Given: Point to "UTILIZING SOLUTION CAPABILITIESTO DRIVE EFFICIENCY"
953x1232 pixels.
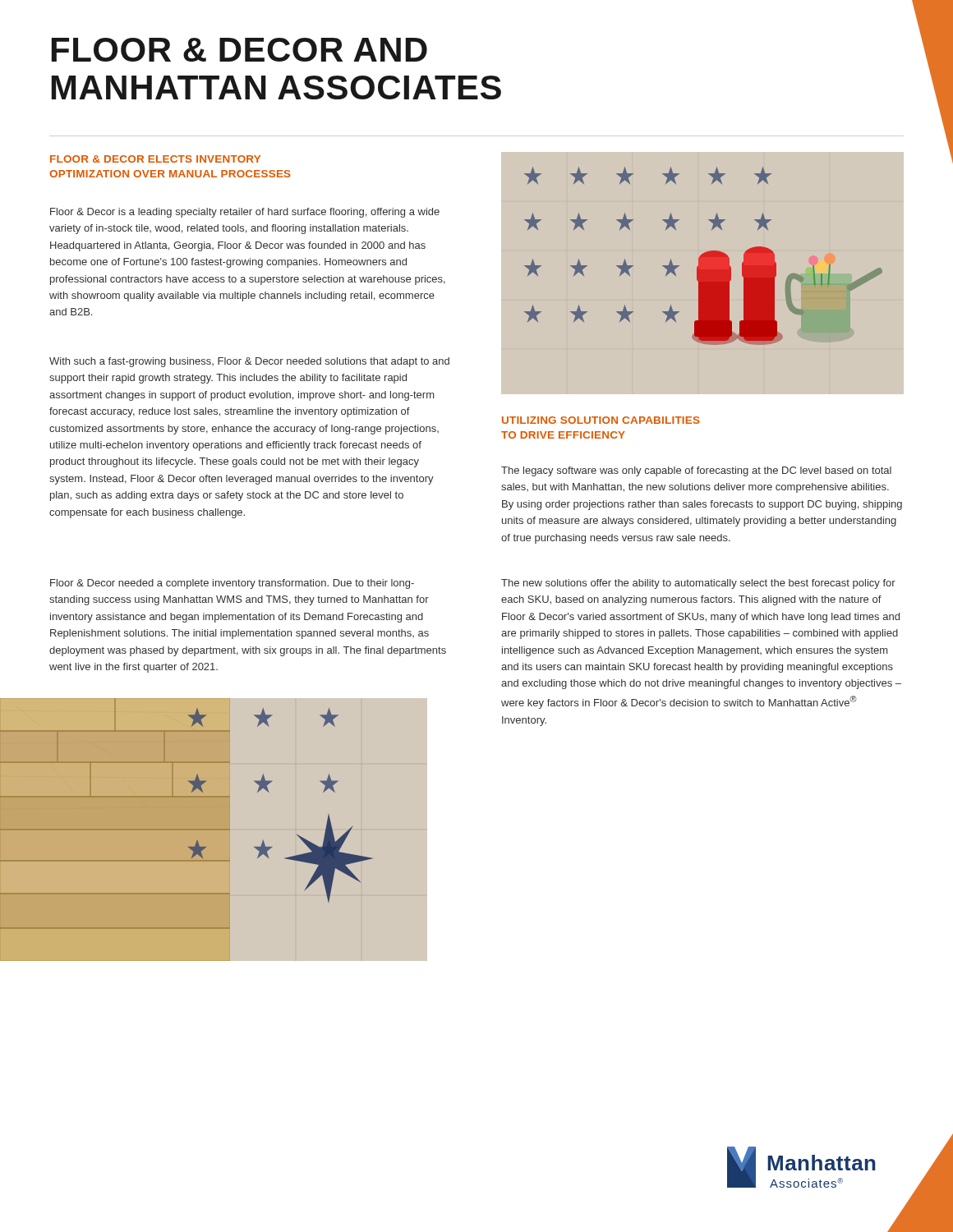Looking at the screenshot, I should (702, 428).
